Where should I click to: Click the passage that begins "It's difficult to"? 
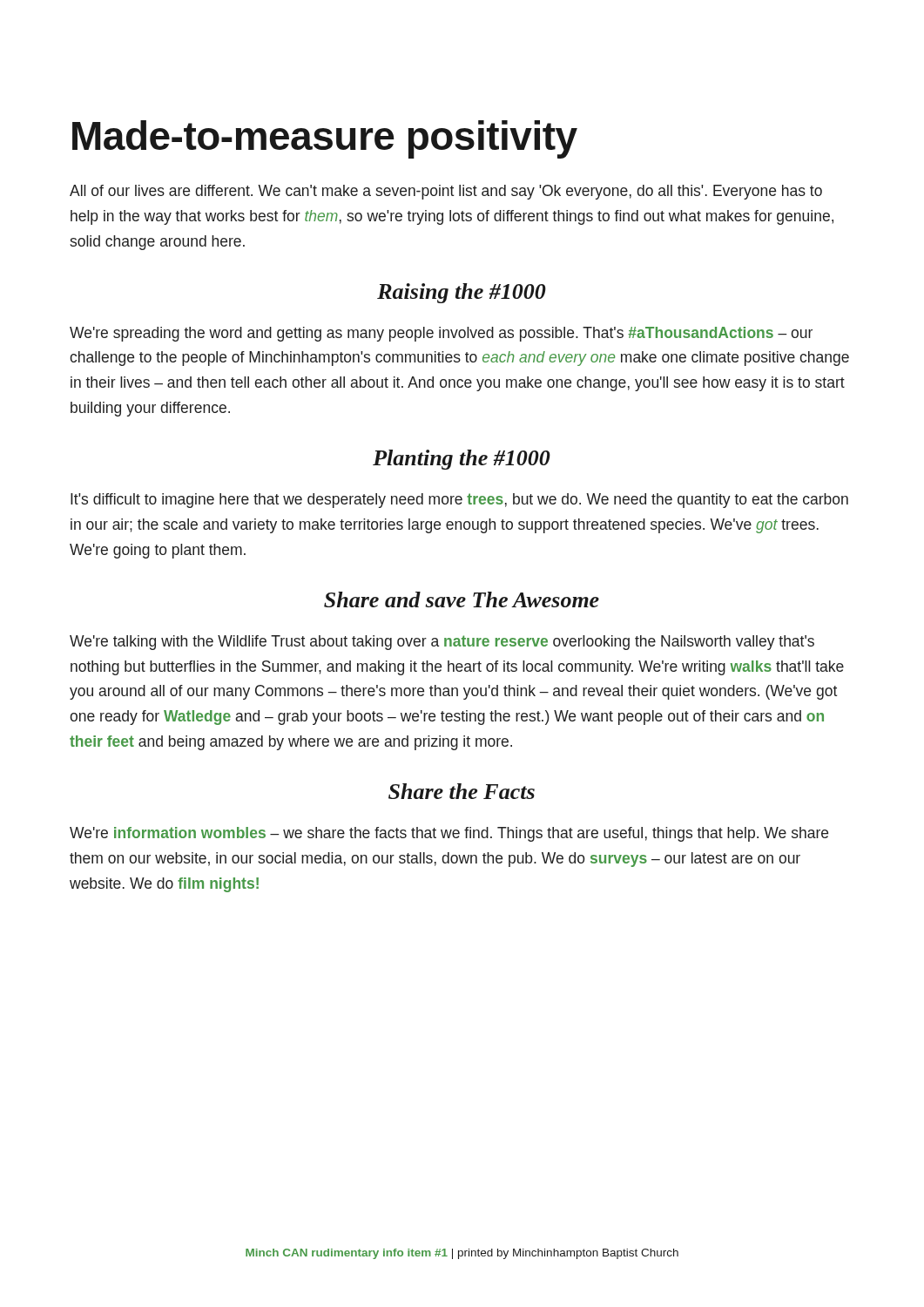tap(459, 524)
